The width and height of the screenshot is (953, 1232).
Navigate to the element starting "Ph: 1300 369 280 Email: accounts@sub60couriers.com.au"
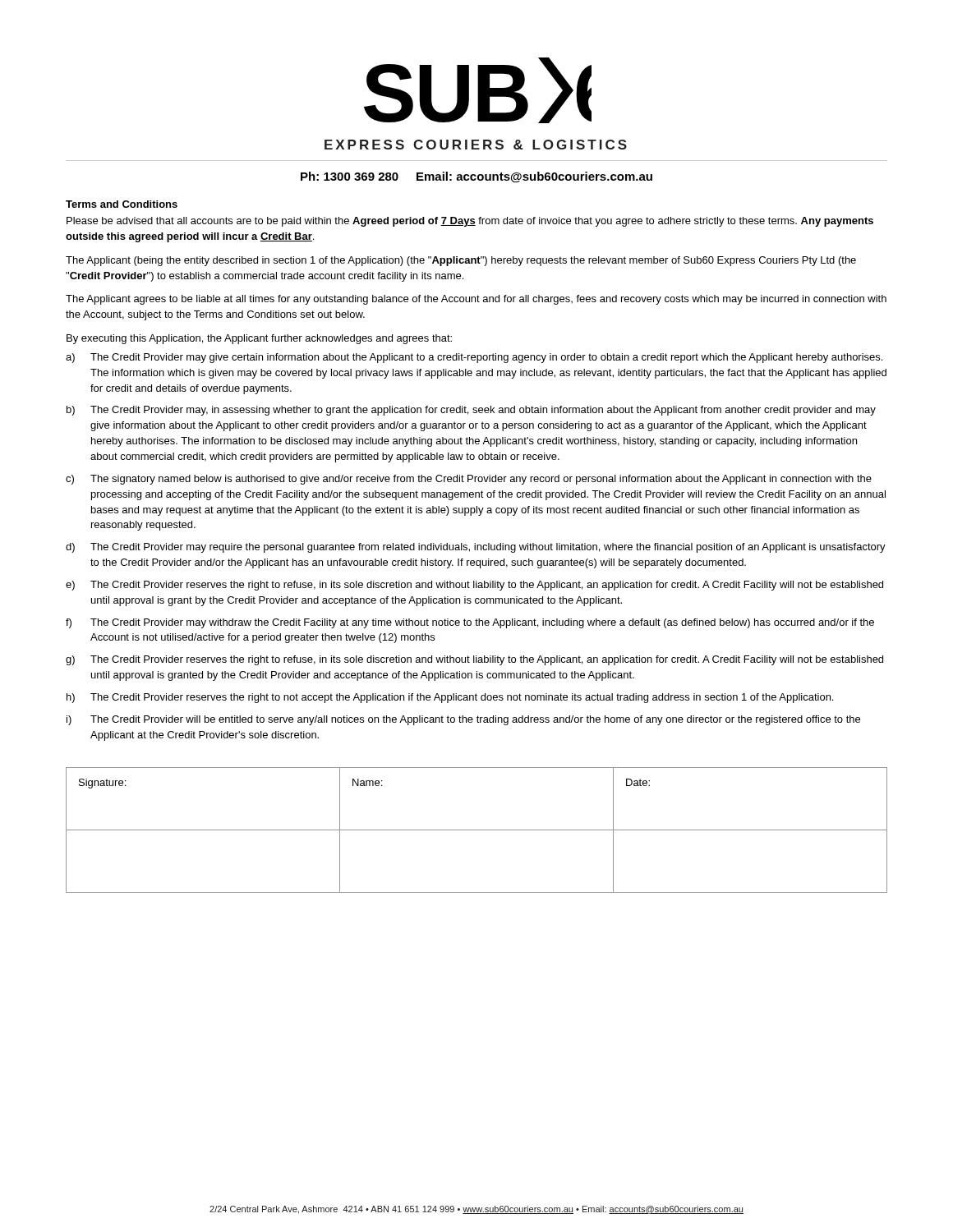point(476,176)
